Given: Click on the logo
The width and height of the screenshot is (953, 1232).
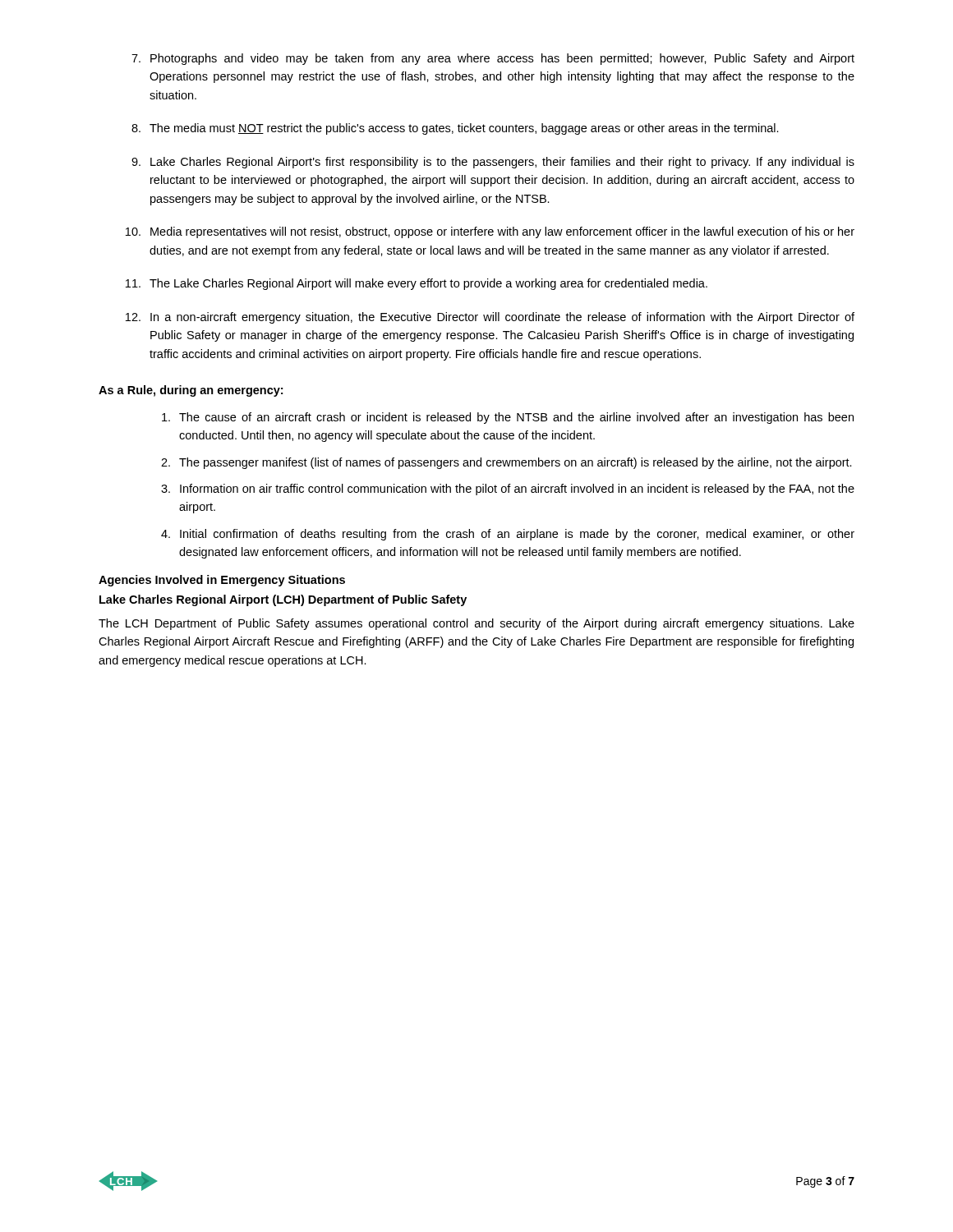Looking at the screenshot, I should (128, 1181).
